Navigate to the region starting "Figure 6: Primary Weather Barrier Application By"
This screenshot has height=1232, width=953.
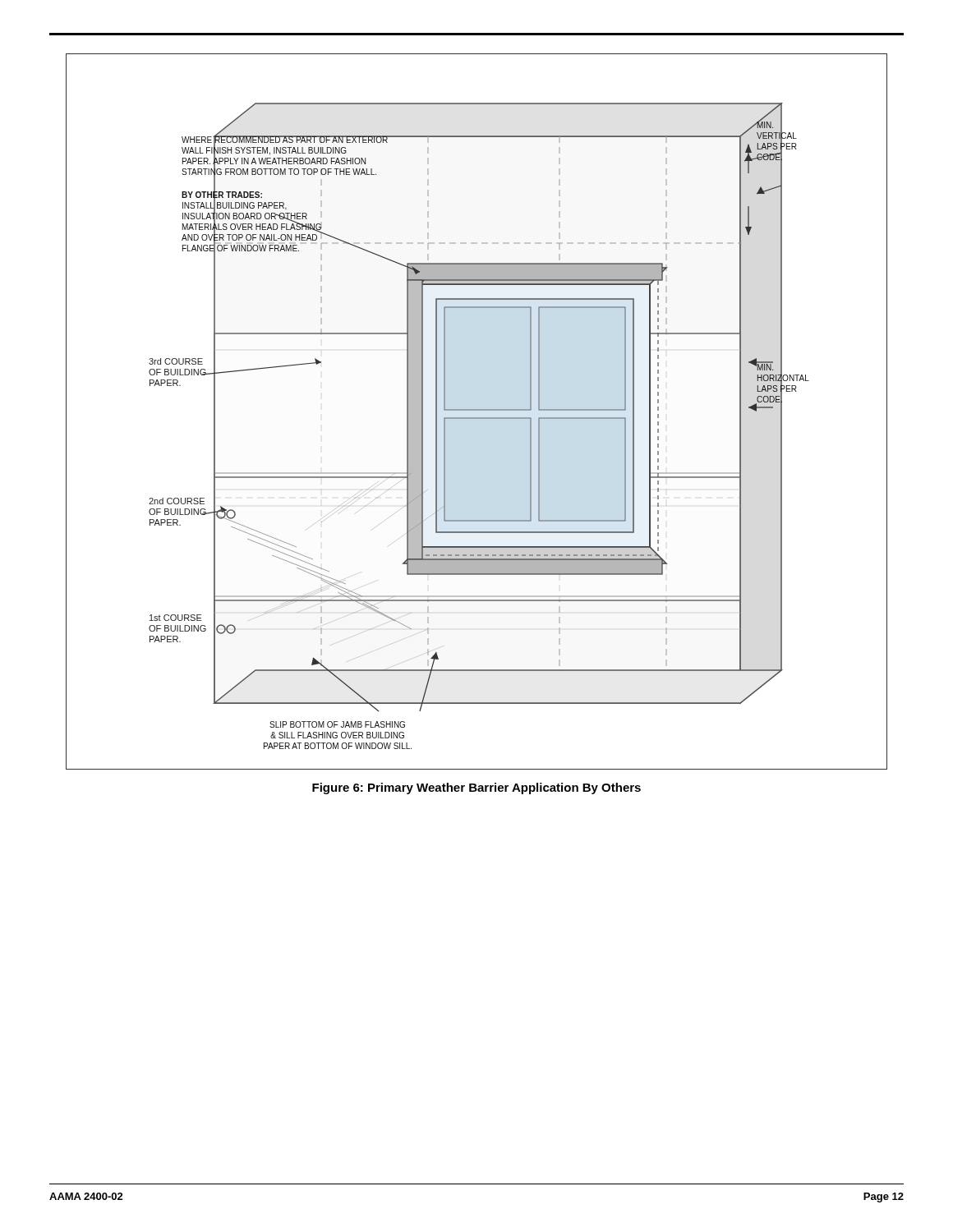tap(476, 787)
